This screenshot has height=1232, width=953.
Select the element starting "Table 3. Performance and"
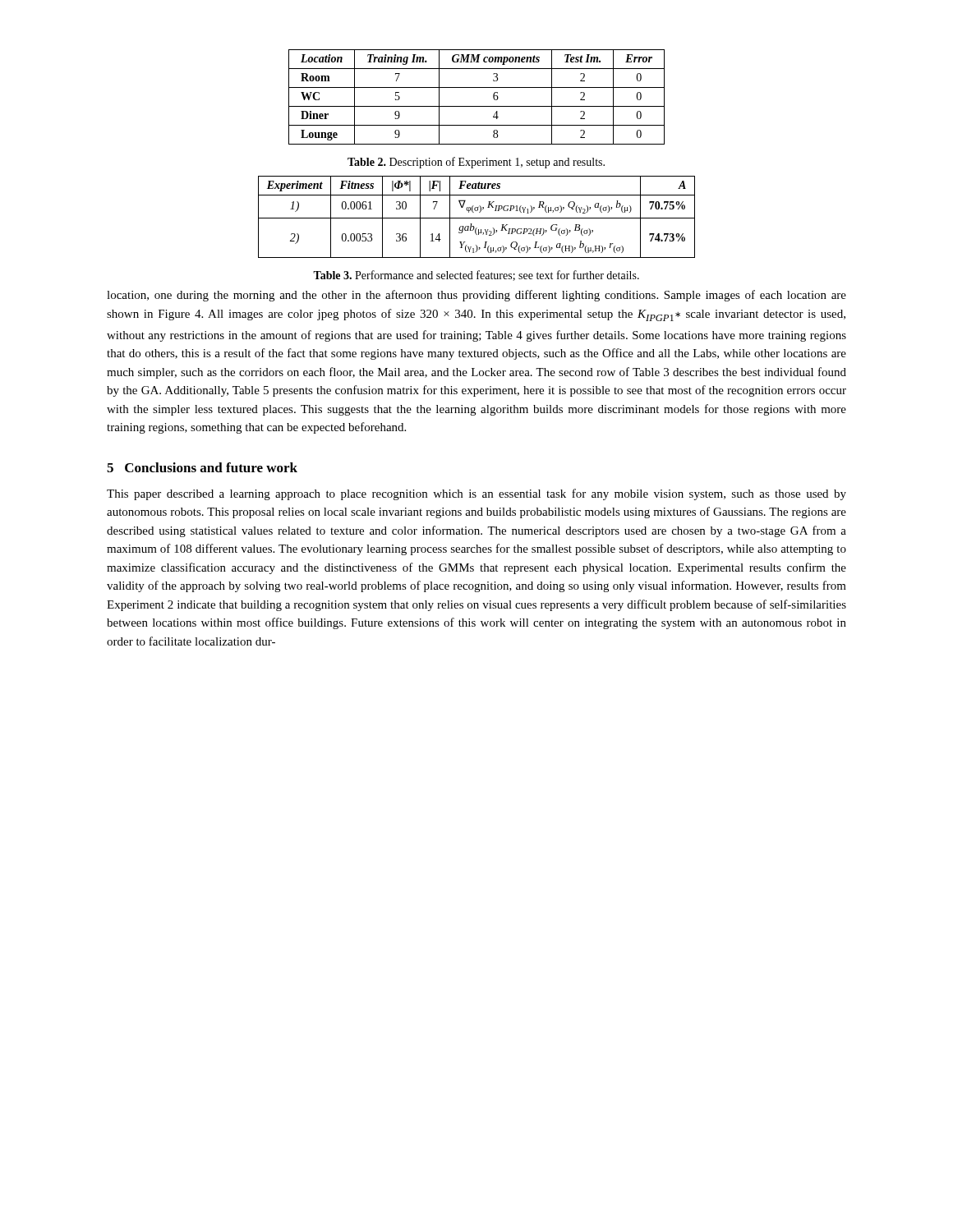pos(476,276)
